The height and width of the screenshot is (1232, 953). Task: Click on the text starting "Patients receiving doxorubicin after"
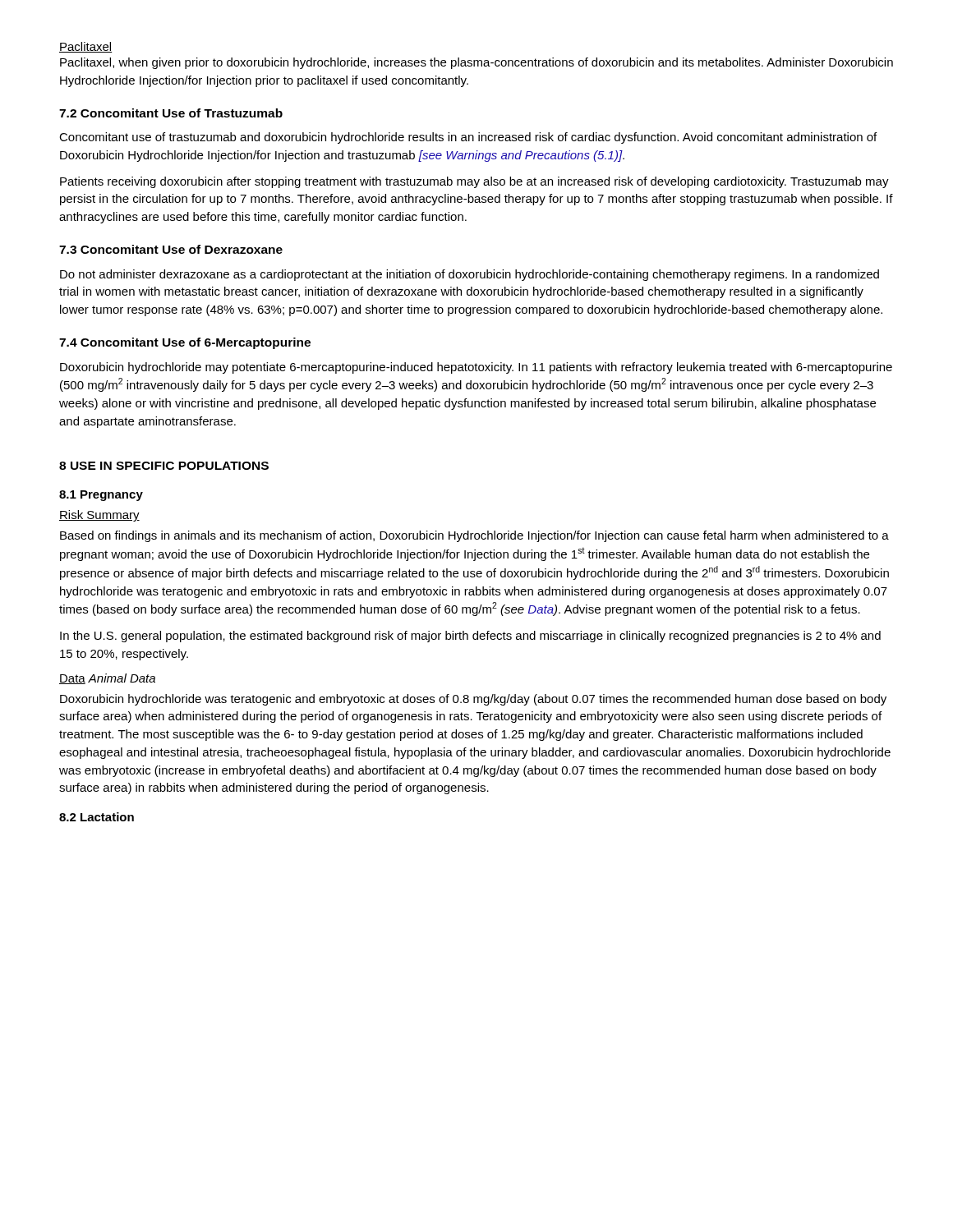(x=476, y=199)
